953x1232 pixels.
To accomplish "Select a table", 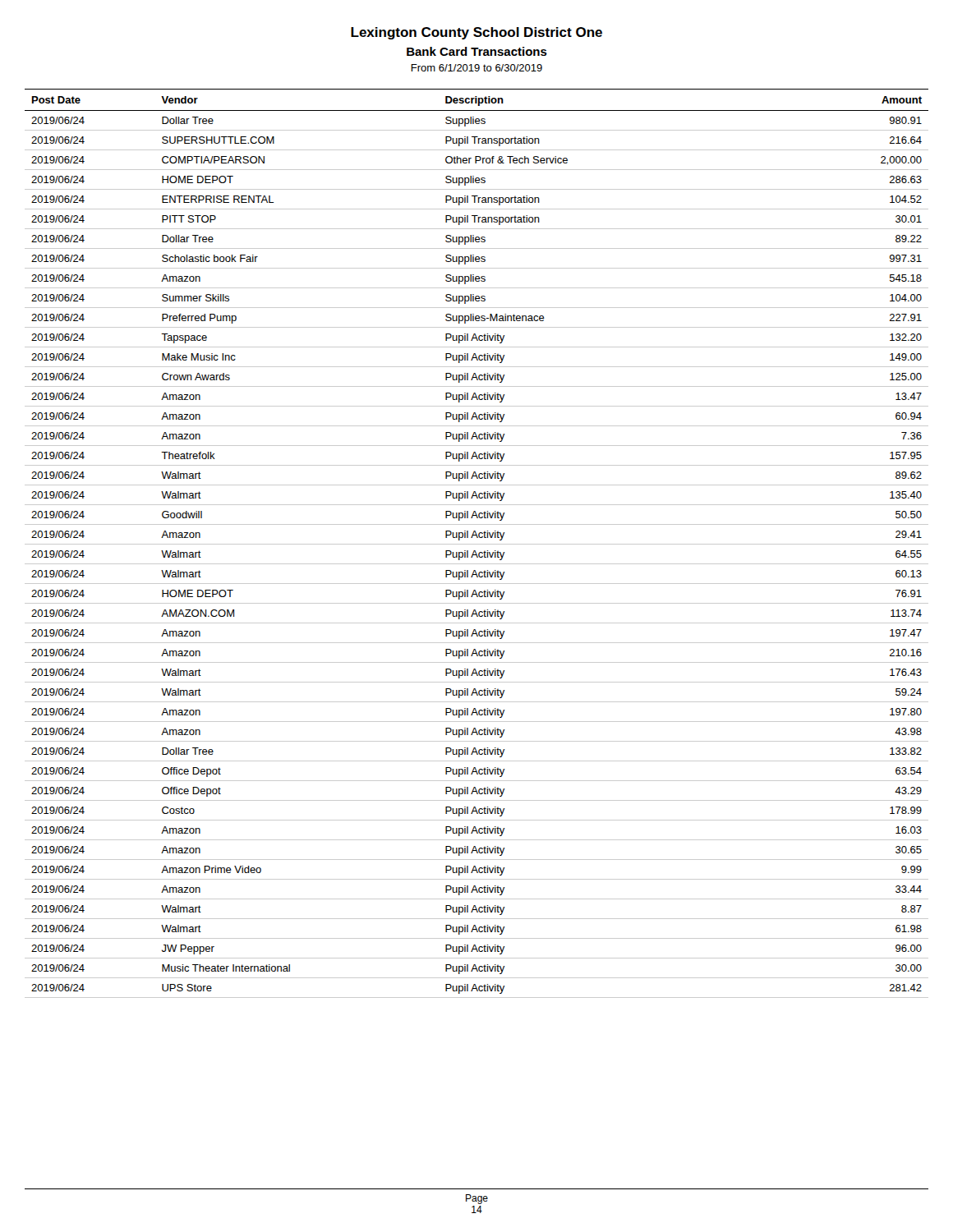I will tap(476, 543).
